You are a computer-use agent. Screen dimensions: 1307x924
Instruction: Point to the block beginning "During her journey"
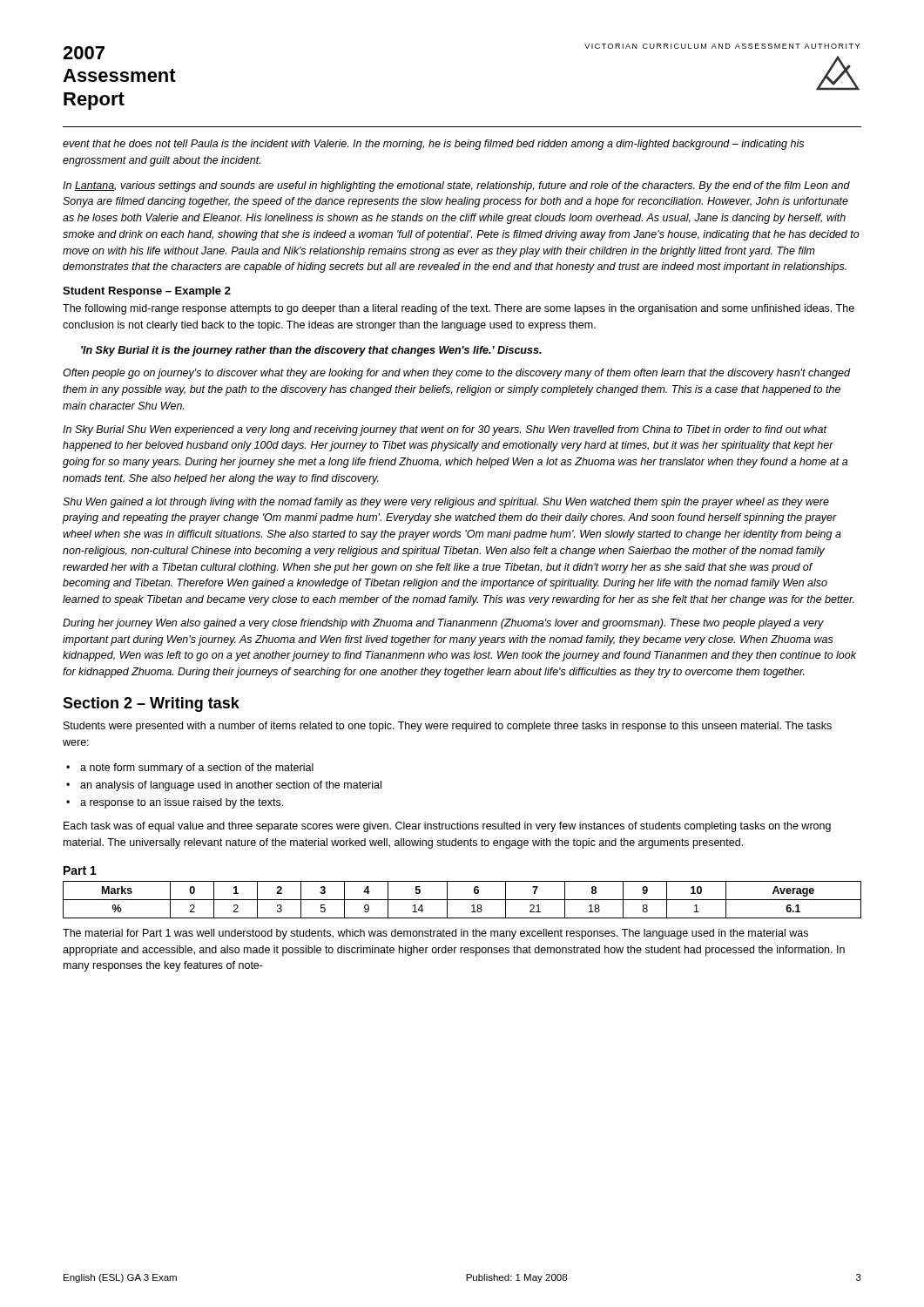click(459, 647)
